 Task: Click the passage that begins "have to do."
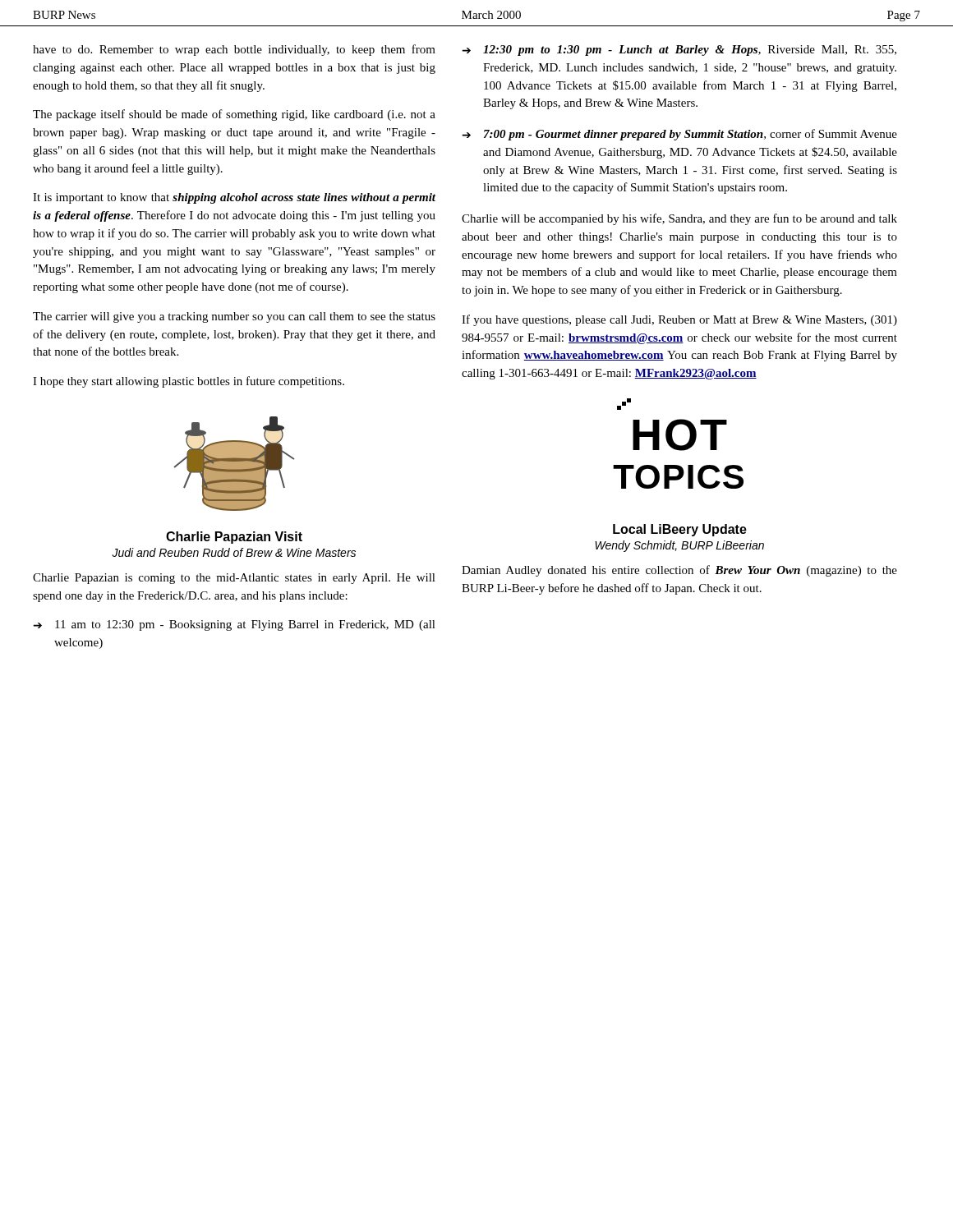click(x=234, y=67)
